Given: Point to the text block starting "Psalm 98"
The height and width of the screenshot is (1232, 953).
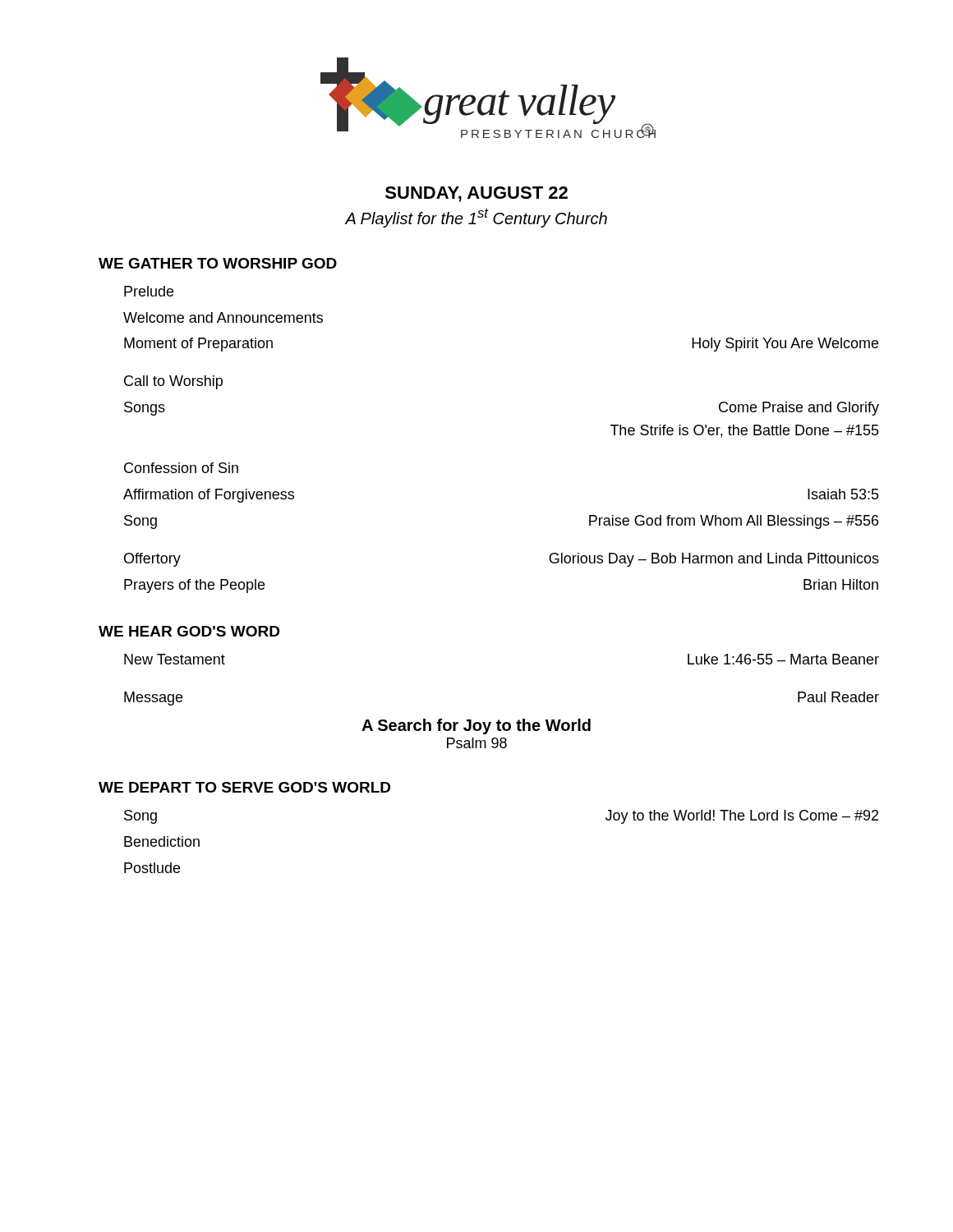Looking at the screenshot, I should click(476, 744).
